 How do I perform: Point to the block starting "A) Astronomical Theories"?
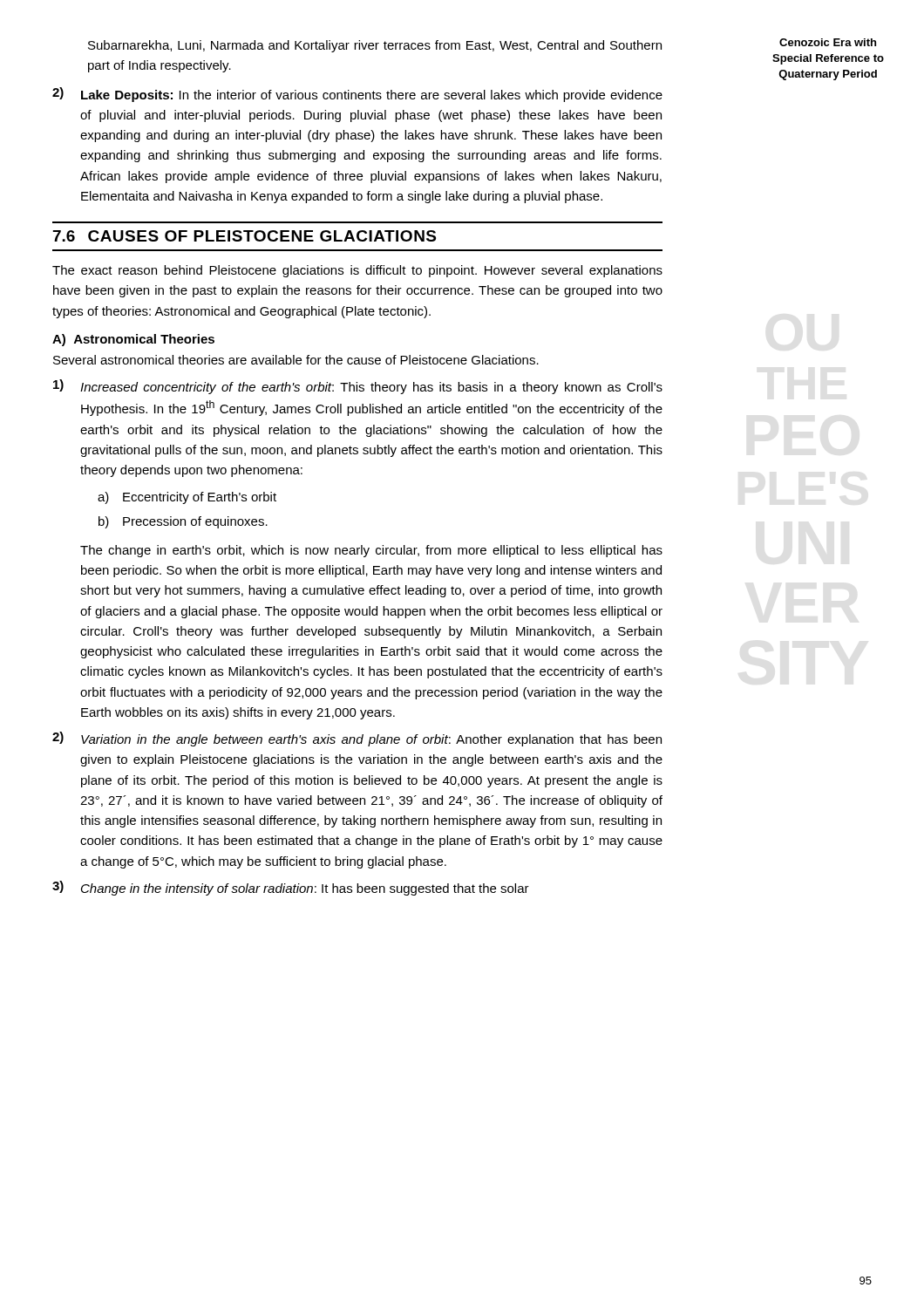134,339
